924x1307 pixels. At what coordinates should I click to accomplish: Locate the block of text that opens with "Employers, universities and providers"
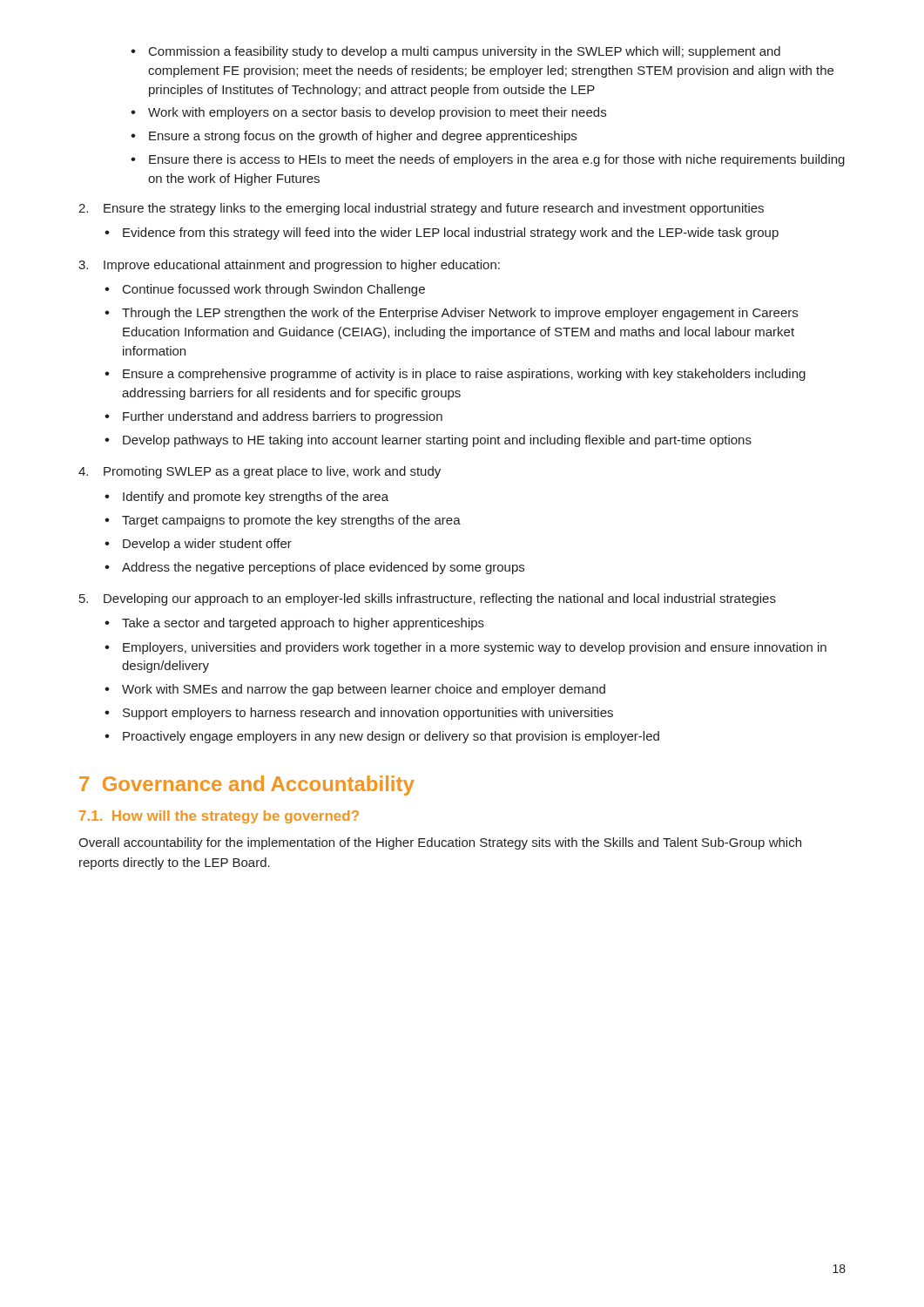click(484, 656)
